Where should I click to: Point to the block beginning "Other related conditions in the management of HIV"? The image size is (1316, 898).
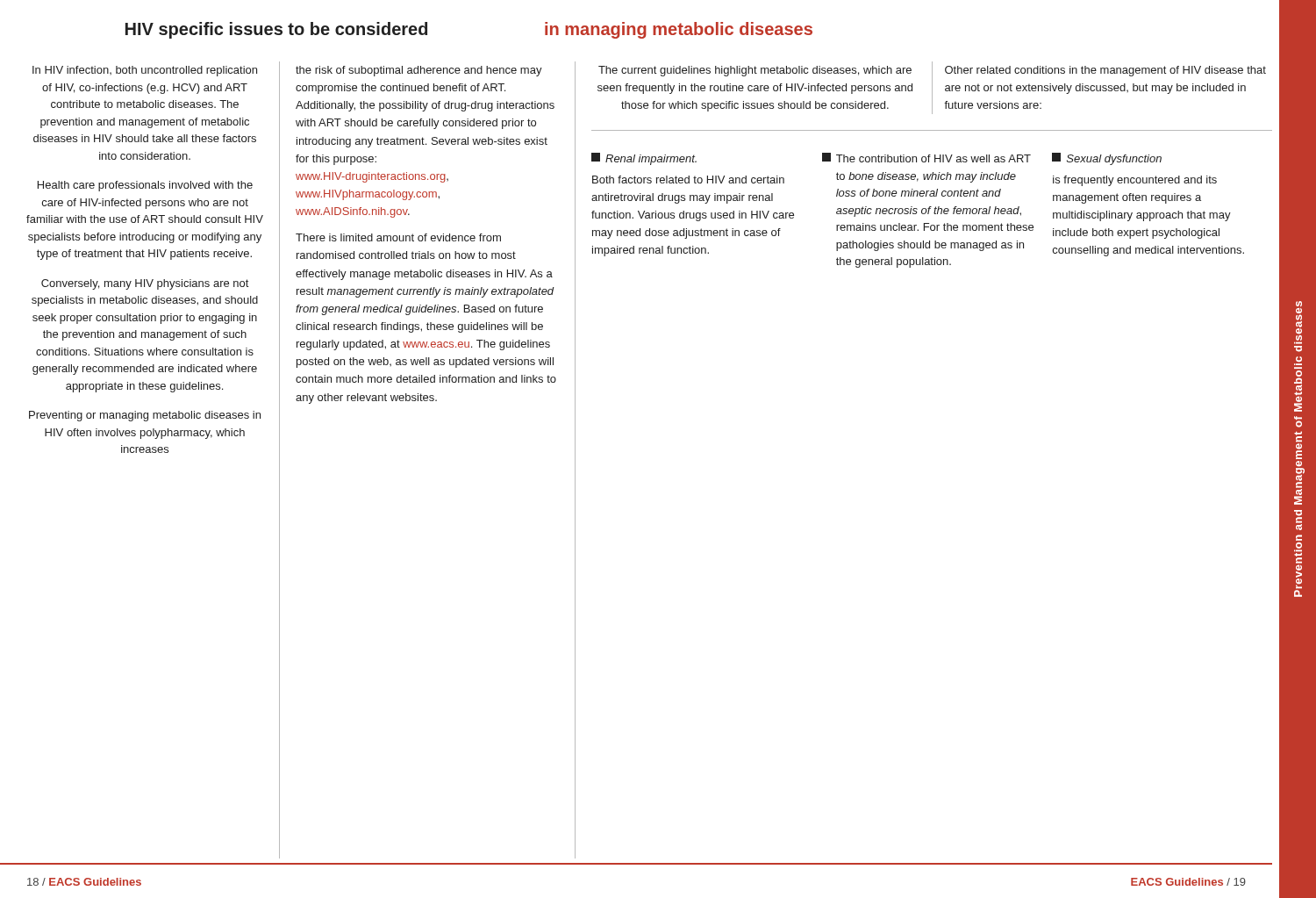(x=1108, y=88)
